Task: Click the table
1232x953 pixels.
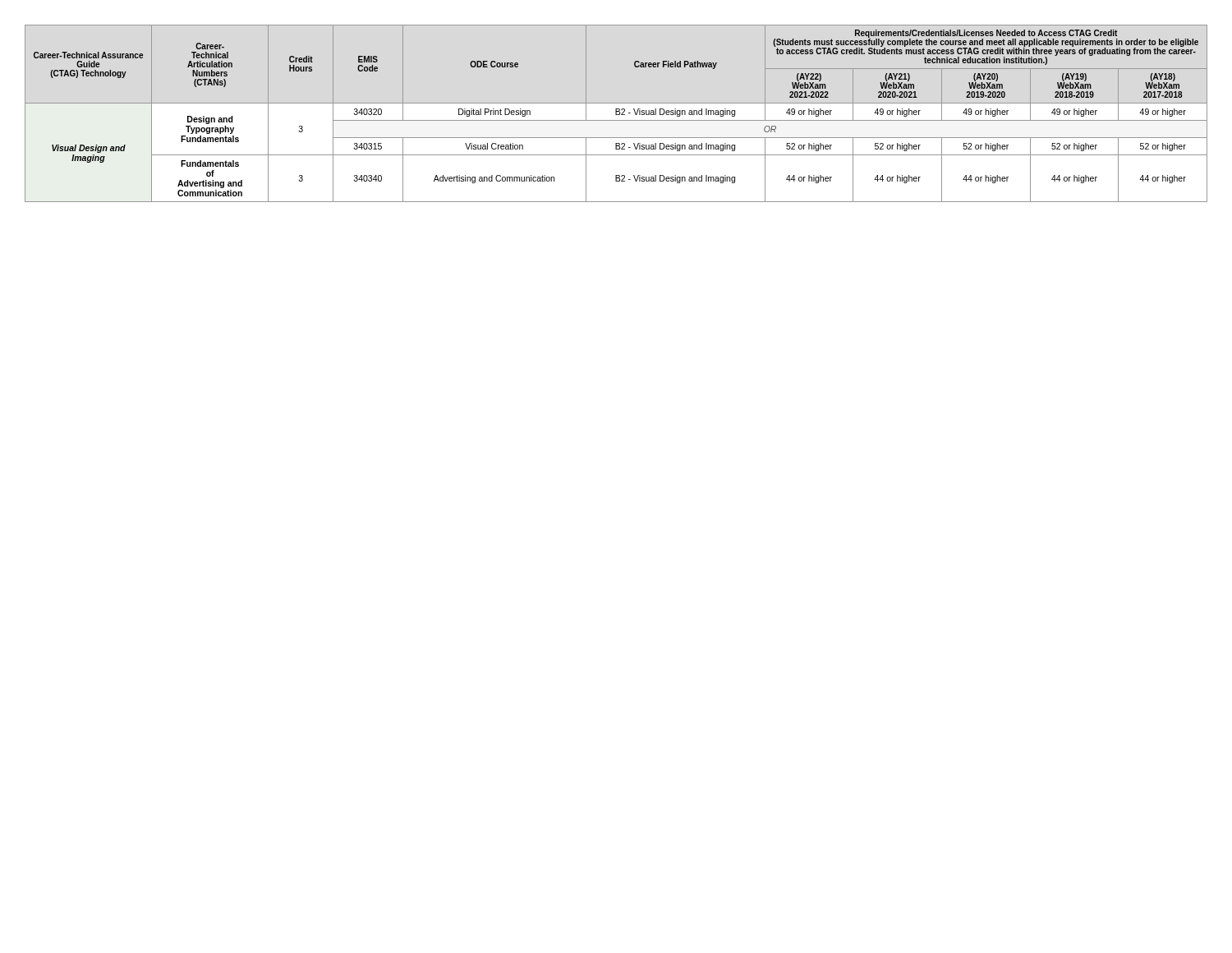Action: (x=616, y=113)
